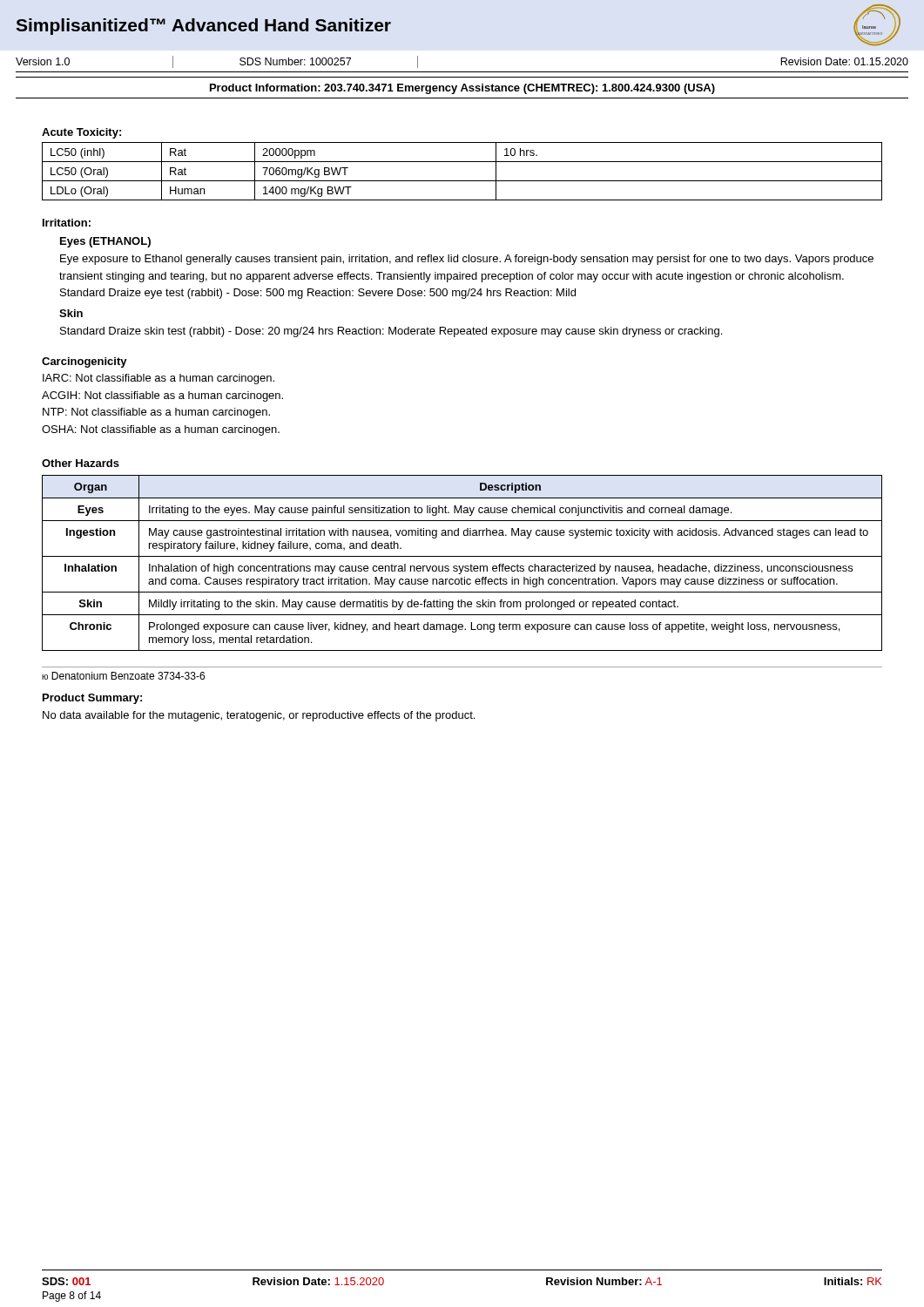Where is the passage that starts "IARC: Not classifiable as"?
924x1307 pixels.
coord(158,379)
